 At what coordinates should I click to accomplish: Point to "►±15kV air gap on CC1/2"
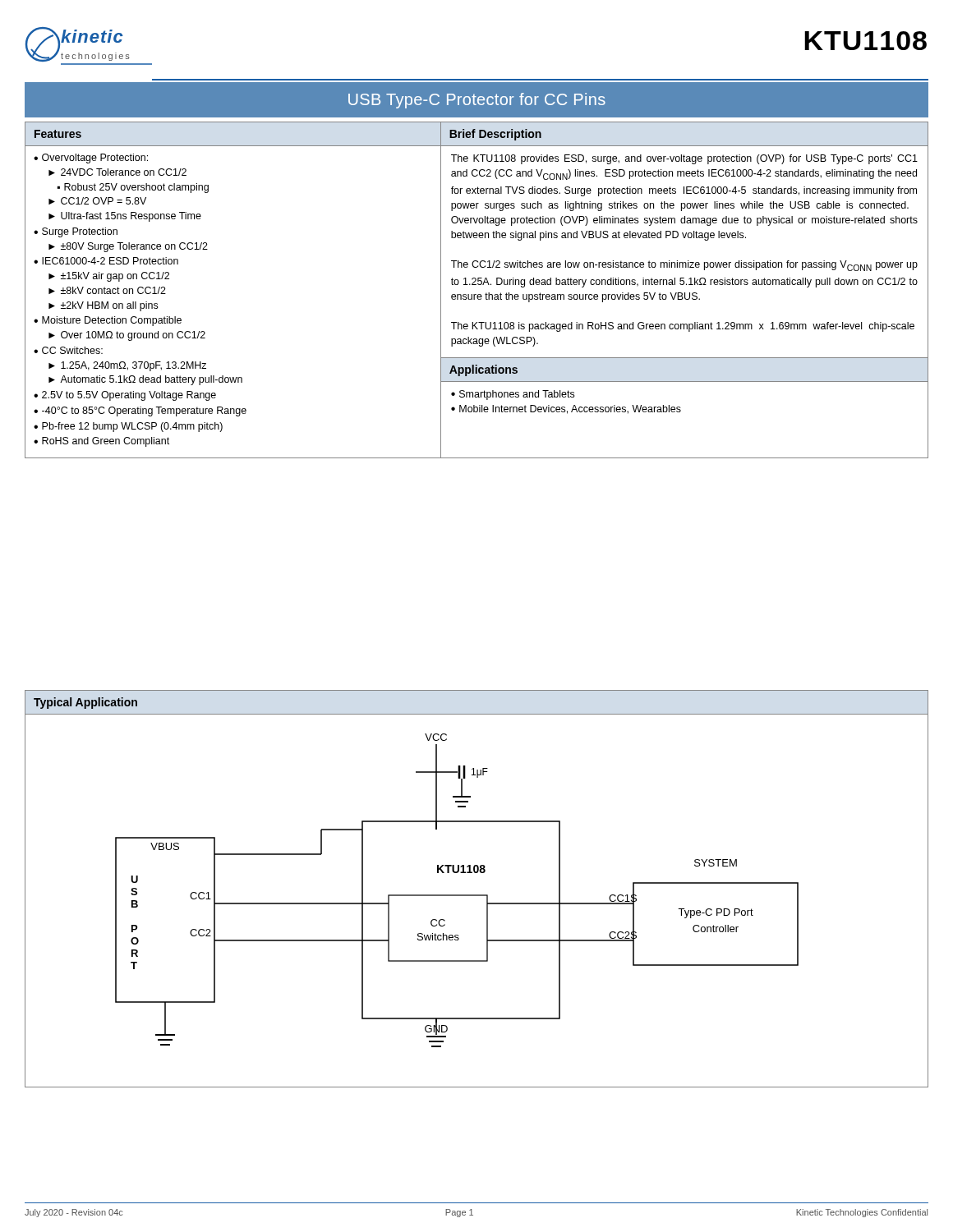(x=108, y=276)
